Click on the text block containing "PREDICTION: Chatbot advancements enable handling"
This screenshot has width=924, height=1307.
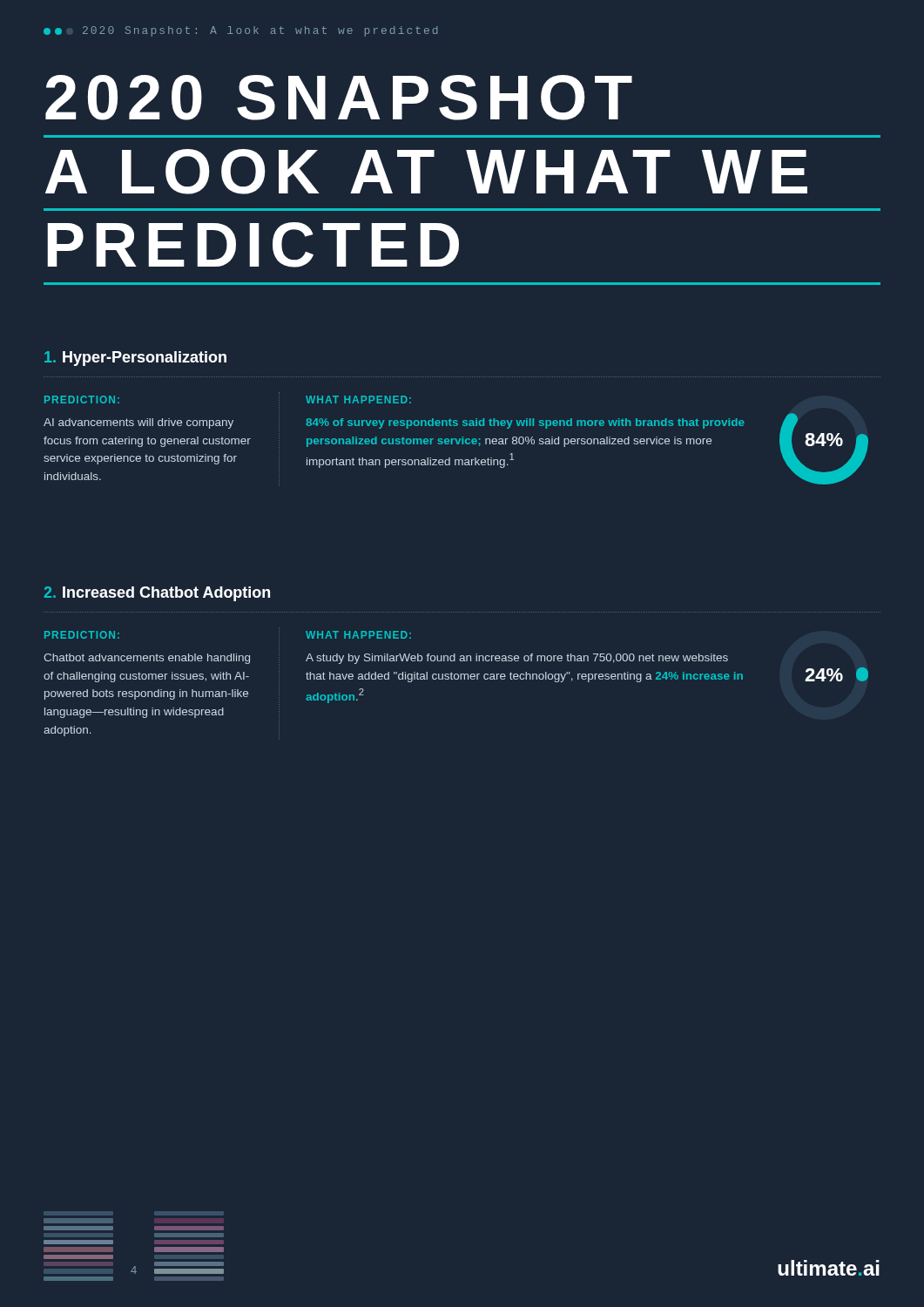click(x=148, y=682)
